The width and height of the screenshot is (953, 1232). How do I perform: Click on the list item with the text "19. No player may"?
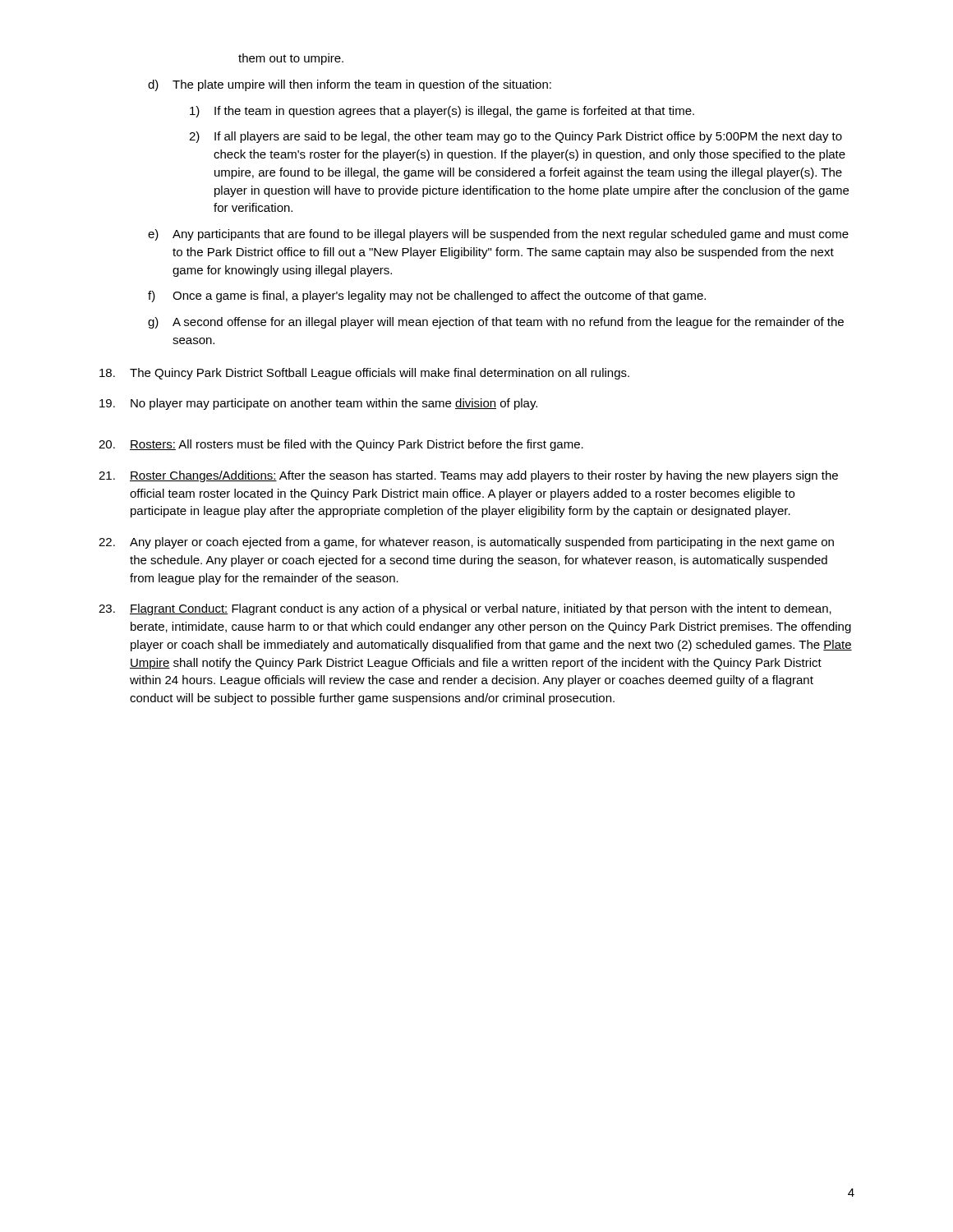pyautogui.click(x=319, y=403)
